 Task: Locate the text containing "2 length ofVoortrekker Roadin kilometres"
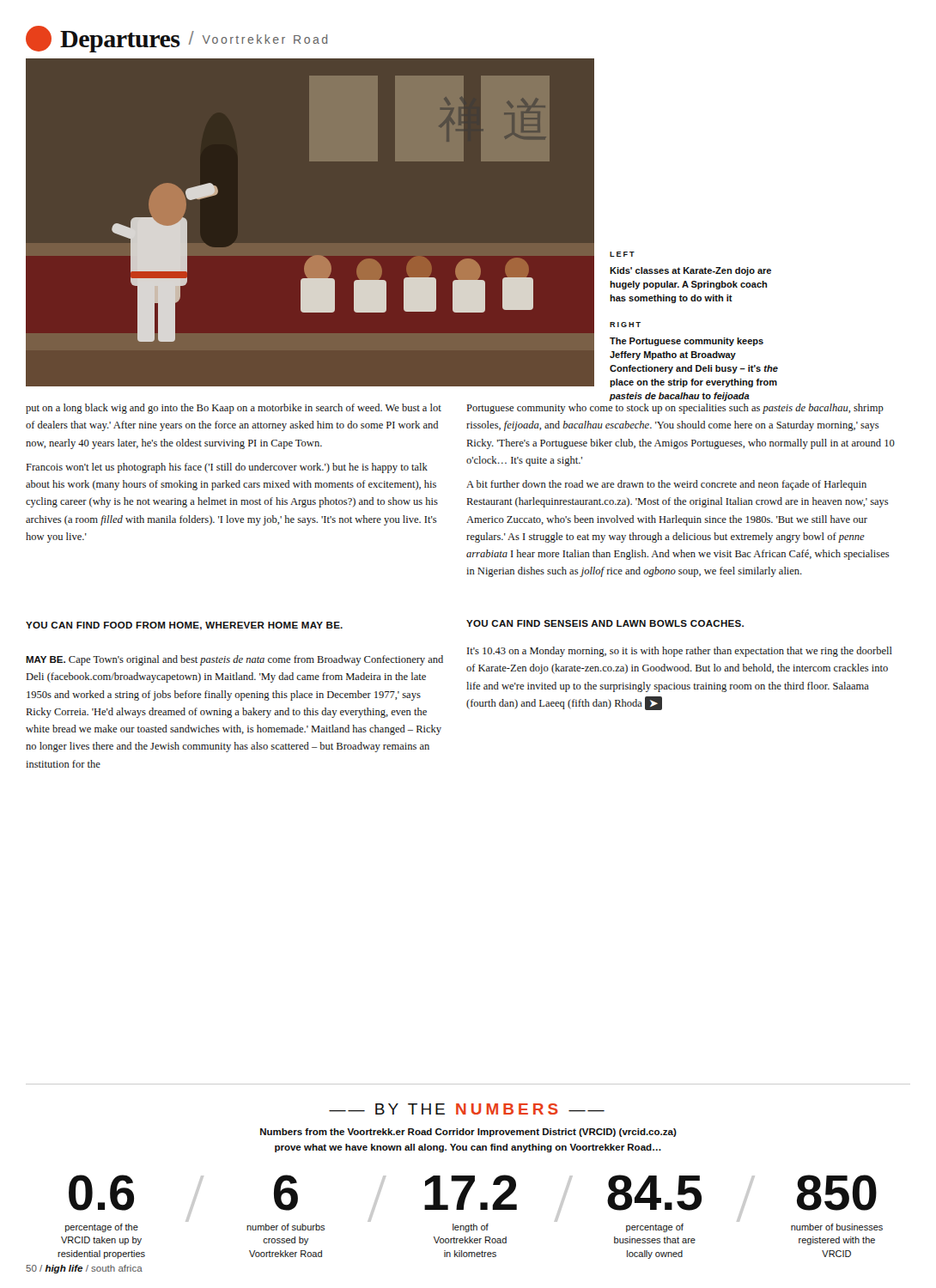(470, 1214)
